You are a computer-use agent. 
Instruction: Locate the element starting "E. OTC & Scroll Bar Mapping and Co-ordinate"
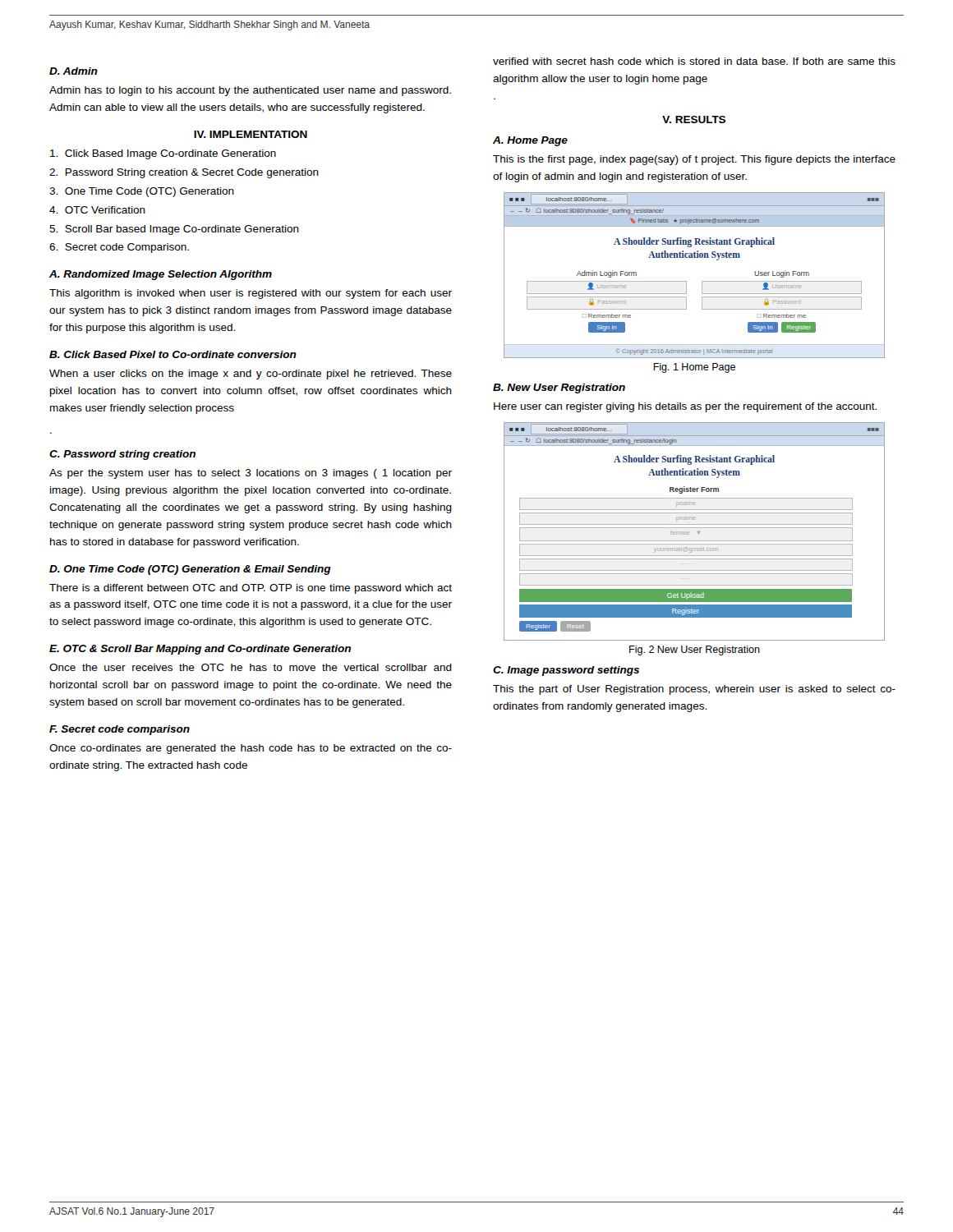click(x=200, y=649)
